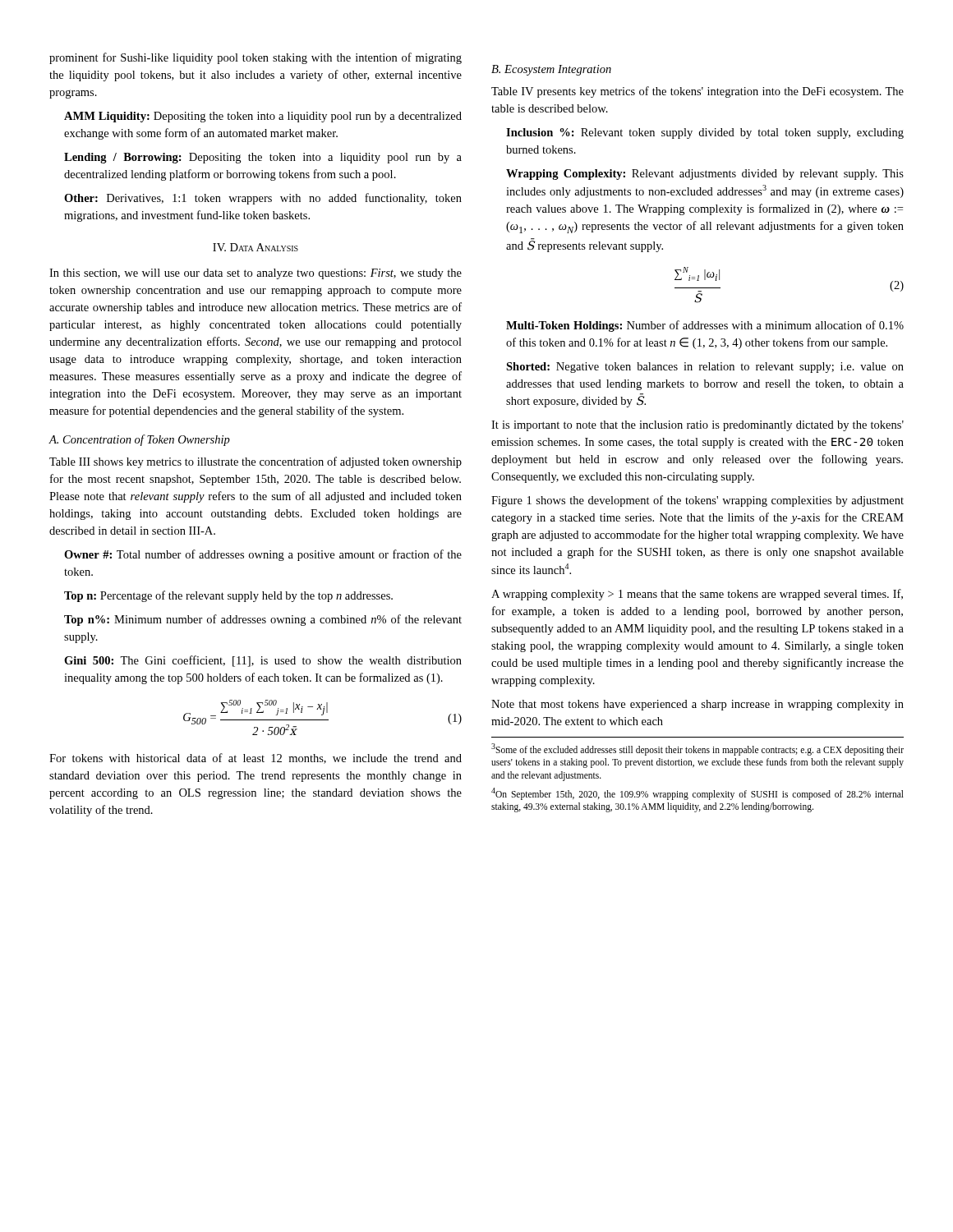This screenshot has width=953, height=1232.
Task: Find the block on this page that starts "Owner #: Total number of"
Action: click(x=263, y=564)
